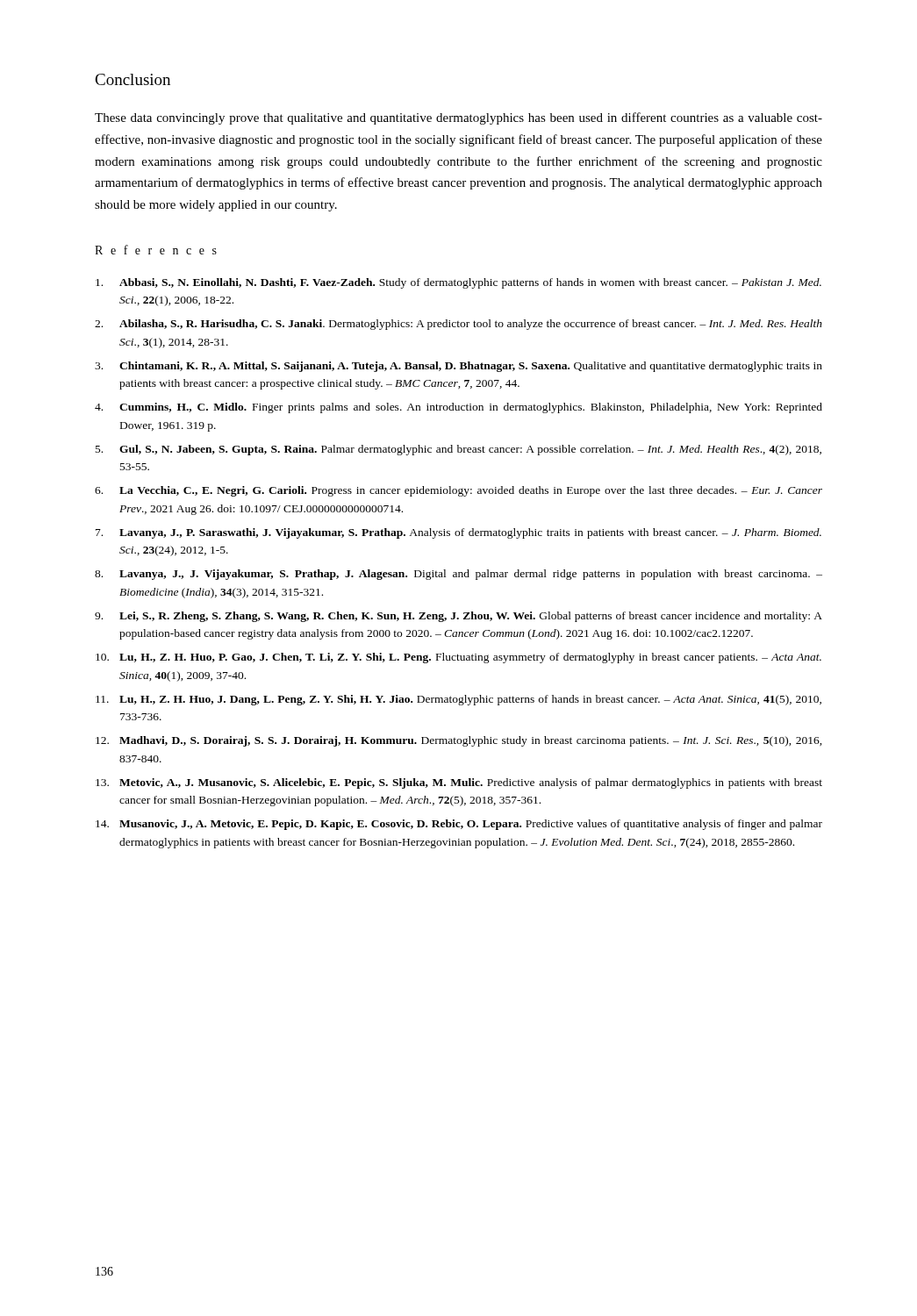
Task: Locate the list item that reads "2. Abilasha, S., R. Harisudha, C. S. Janaki."
Action: (x=458, y=333)
